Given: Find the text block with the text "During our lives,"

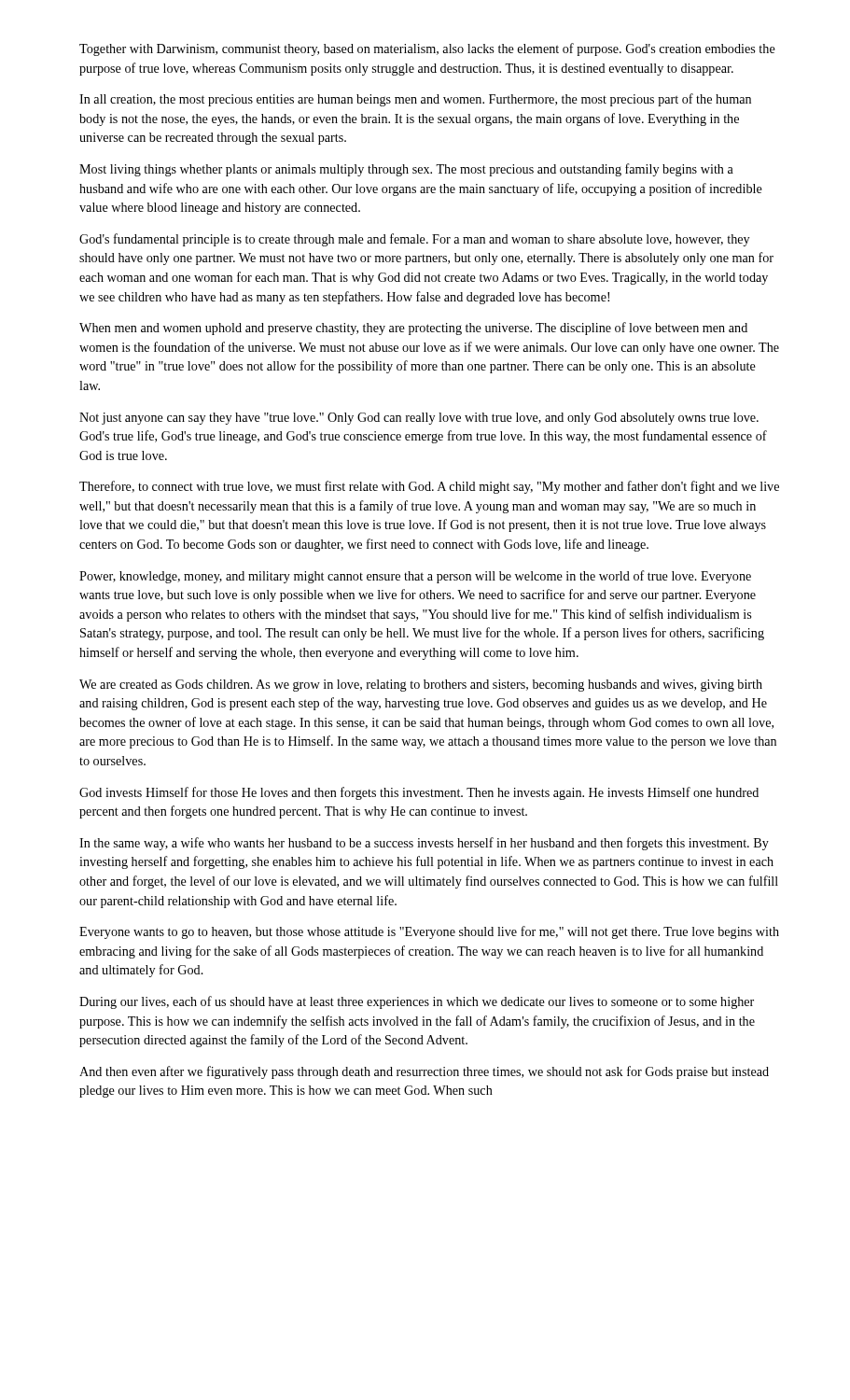Looking at the screenshot, I should pos(417,1021).
